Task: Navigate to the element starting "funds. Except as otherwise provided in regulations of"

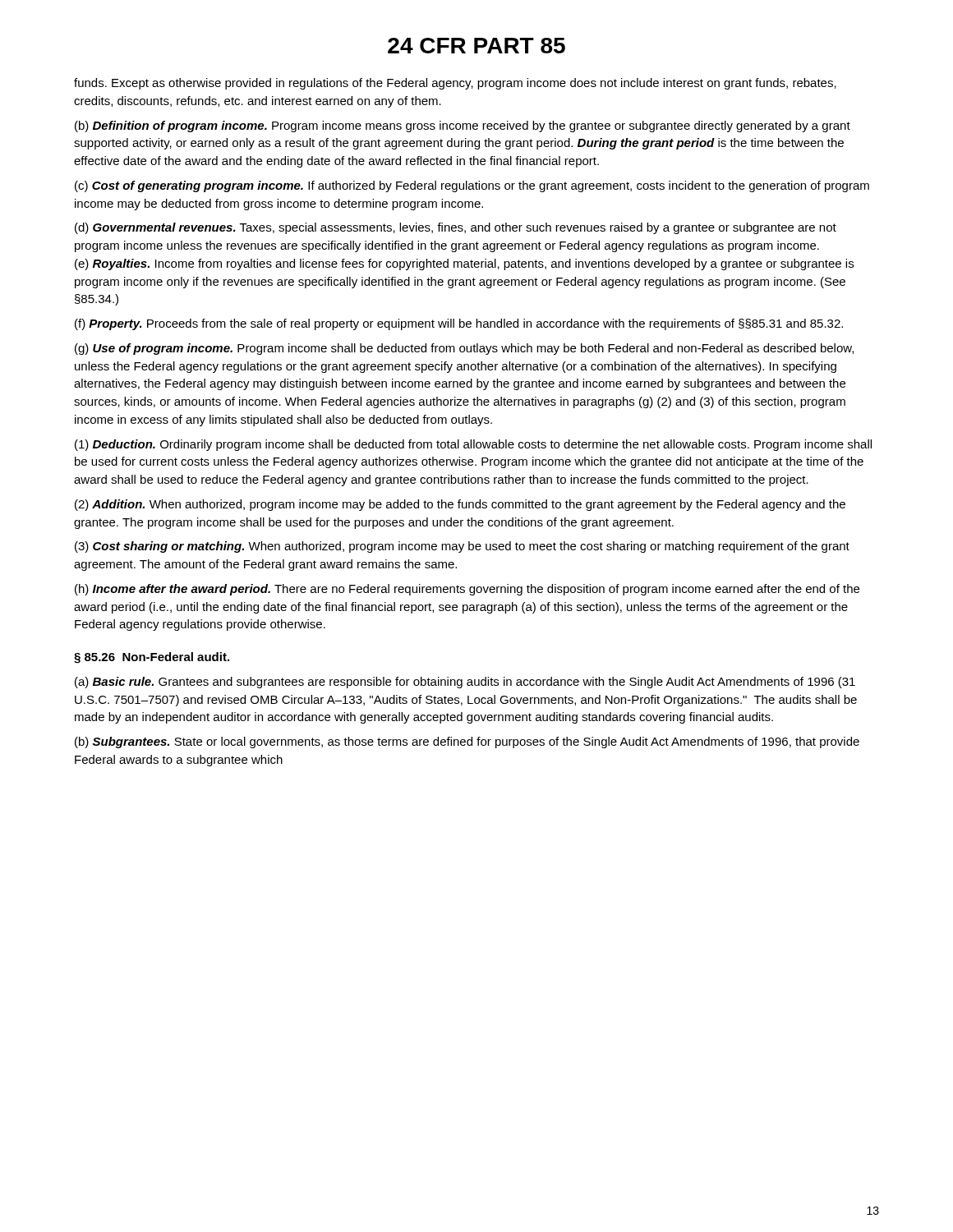Action: 476,92
